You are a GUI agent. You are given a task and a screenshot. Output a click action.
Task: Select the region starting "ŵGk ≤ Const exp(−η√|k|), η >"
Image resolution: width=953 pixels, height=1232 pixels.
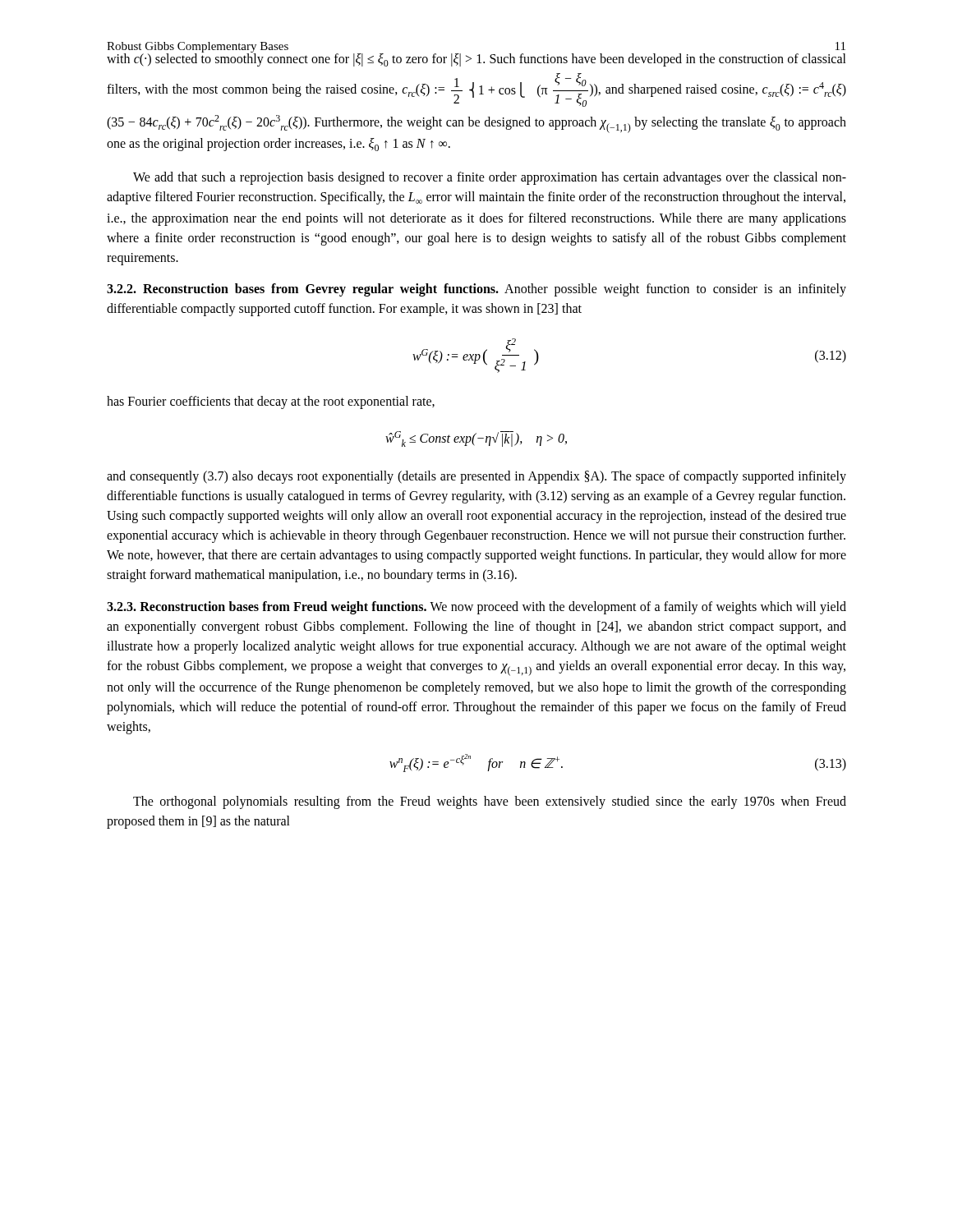tap(476, 439)
